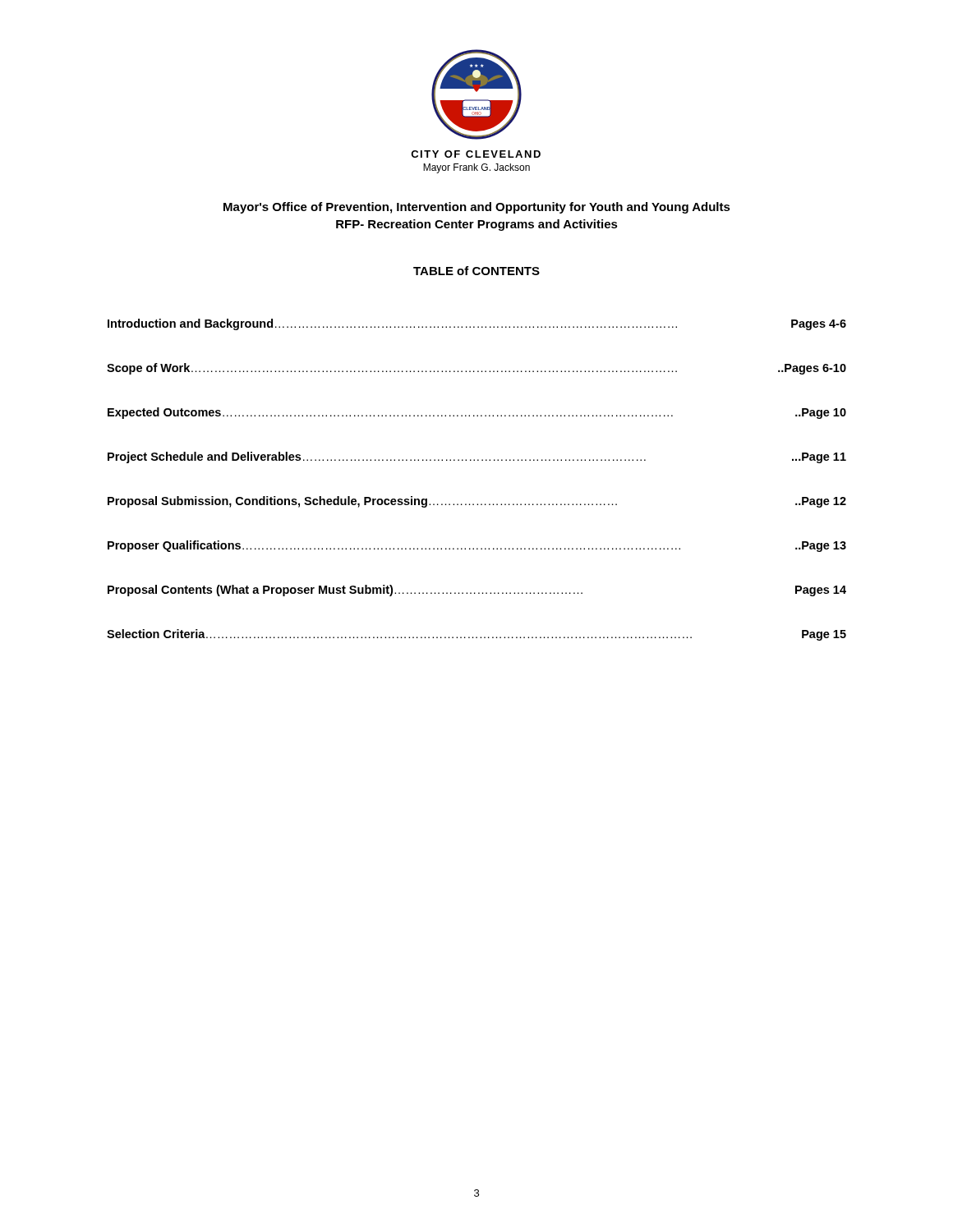Find the list item that reads "Expected Outcomes …………………………………………………………………………………………………… ..Page 10"
953x1232 pixels.
pyautogui.click(x=476, y=412)
